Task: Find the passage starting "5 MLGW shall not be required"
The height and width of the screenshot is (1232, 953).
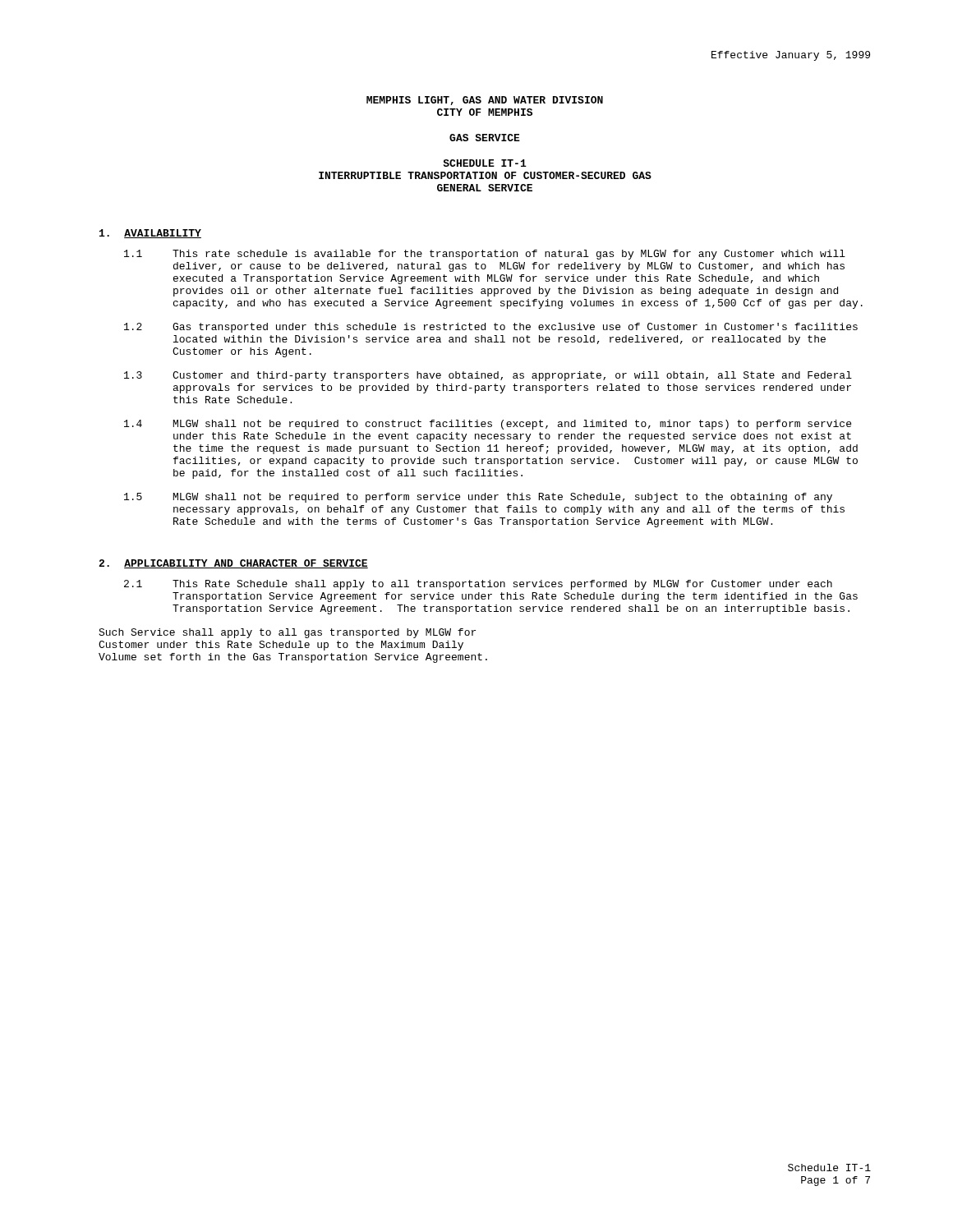Action: point(497,510)
